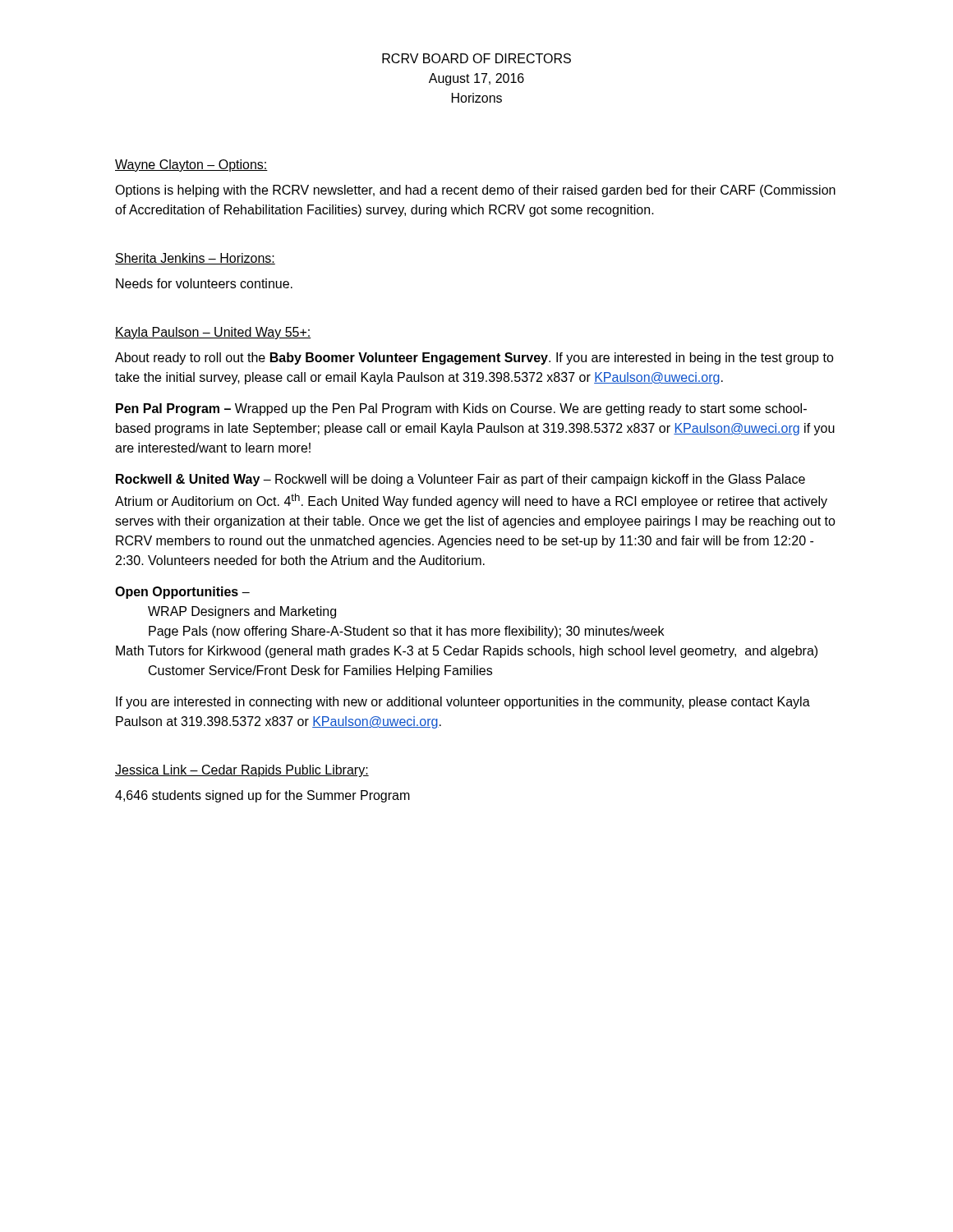953x1232 pixels.
Task: Navigate to the text starting "Needs for volunteers continue."
Action: (204, 284)
